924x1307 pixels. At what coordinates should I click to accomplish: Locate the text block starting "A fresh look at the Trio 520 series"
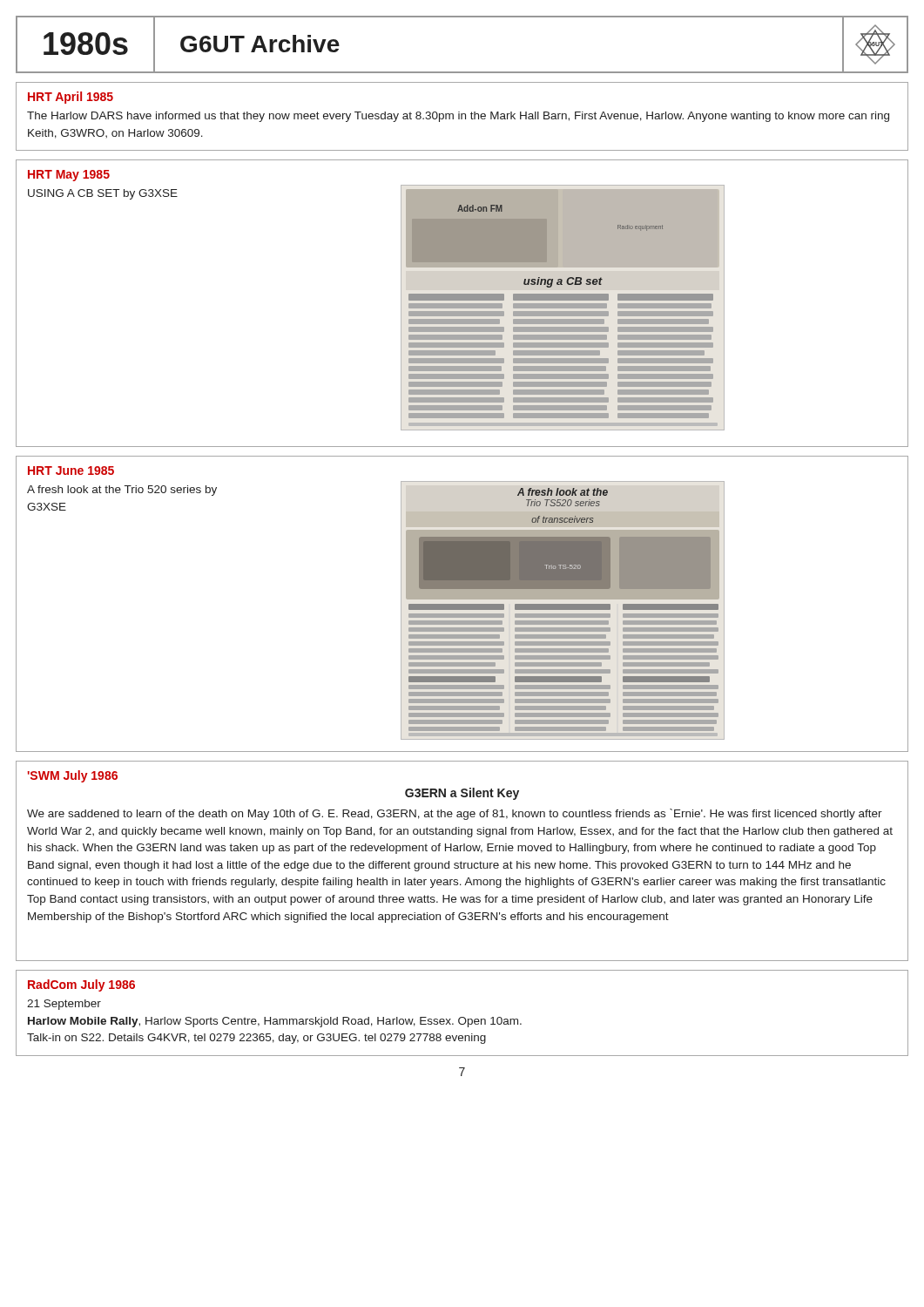122,498
